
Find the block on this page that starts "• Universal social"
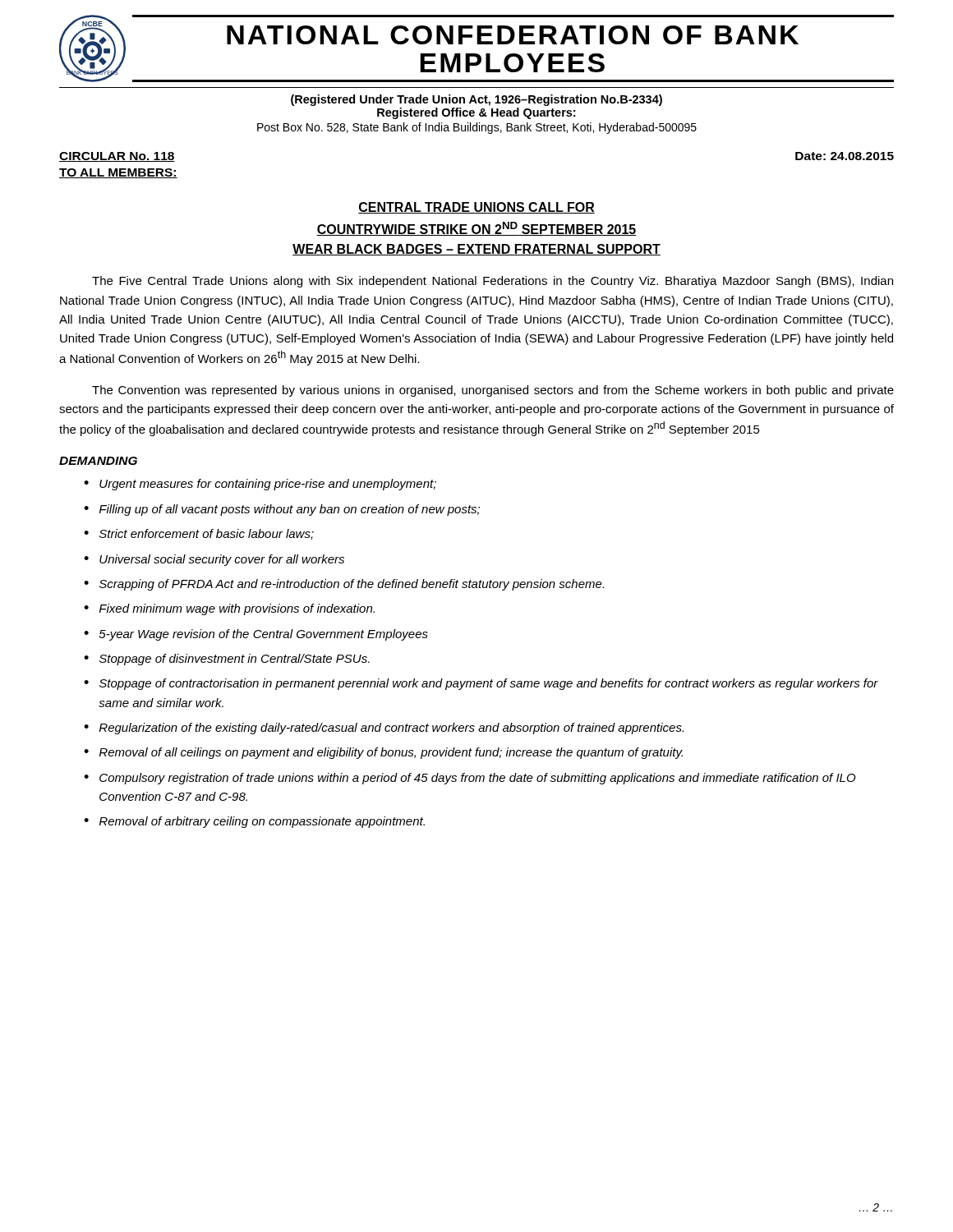pyautogui.click(x=214, y=559)
